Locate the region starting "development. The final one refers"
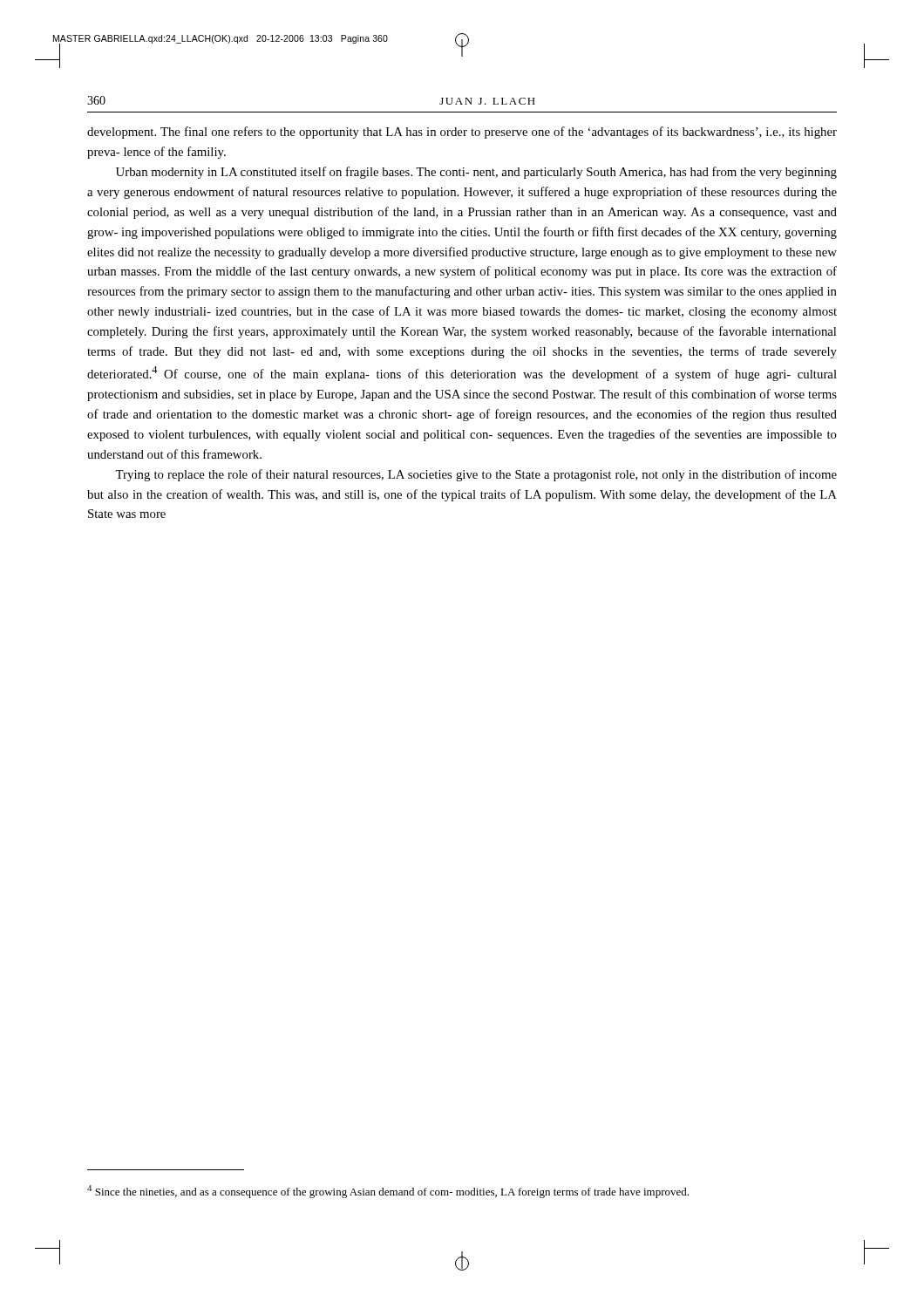The image size is (924, 1308). (462, 142)
